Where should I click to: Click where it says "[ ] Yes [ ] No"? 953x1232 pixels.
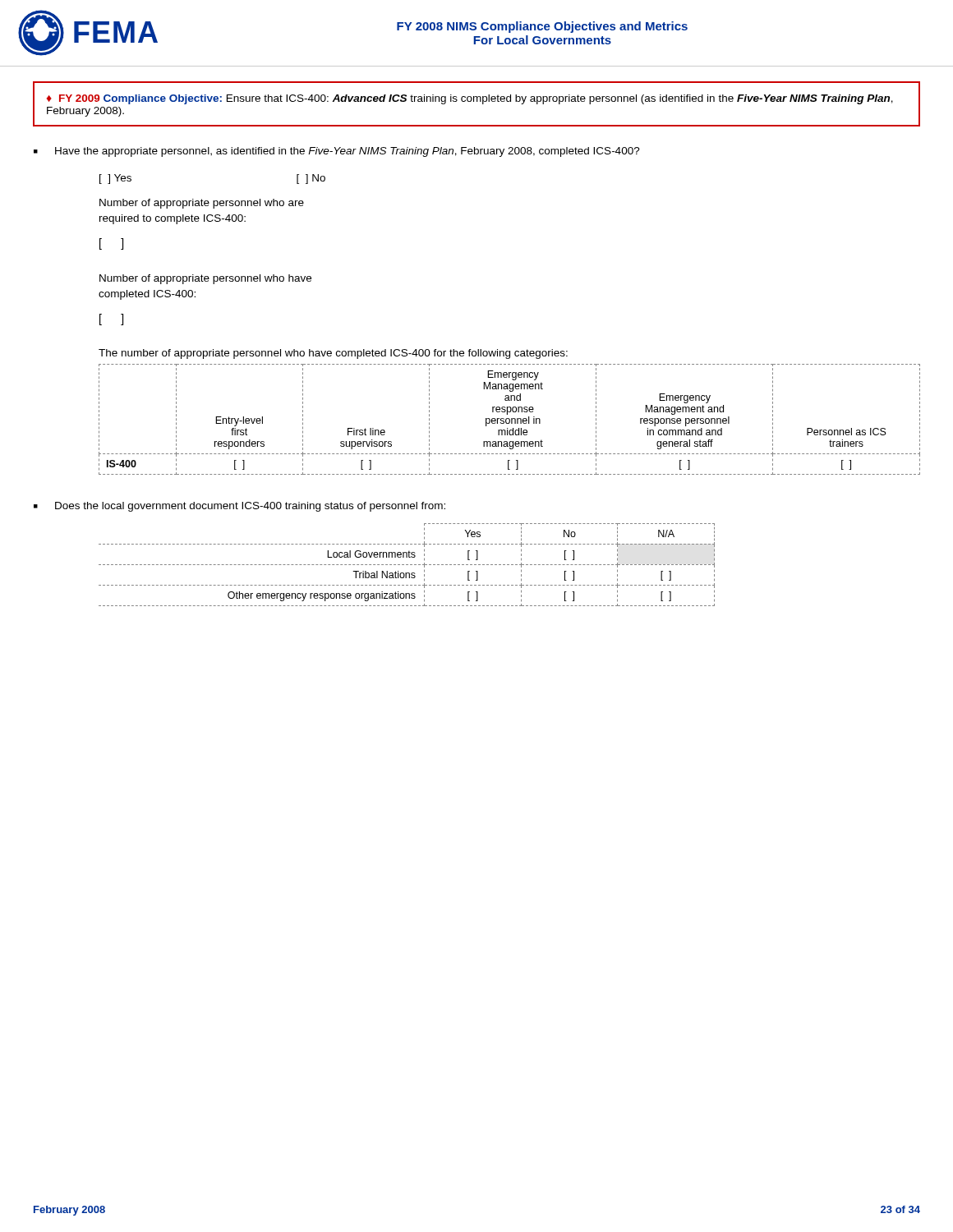pyautogui.click(x=121, y=179)
